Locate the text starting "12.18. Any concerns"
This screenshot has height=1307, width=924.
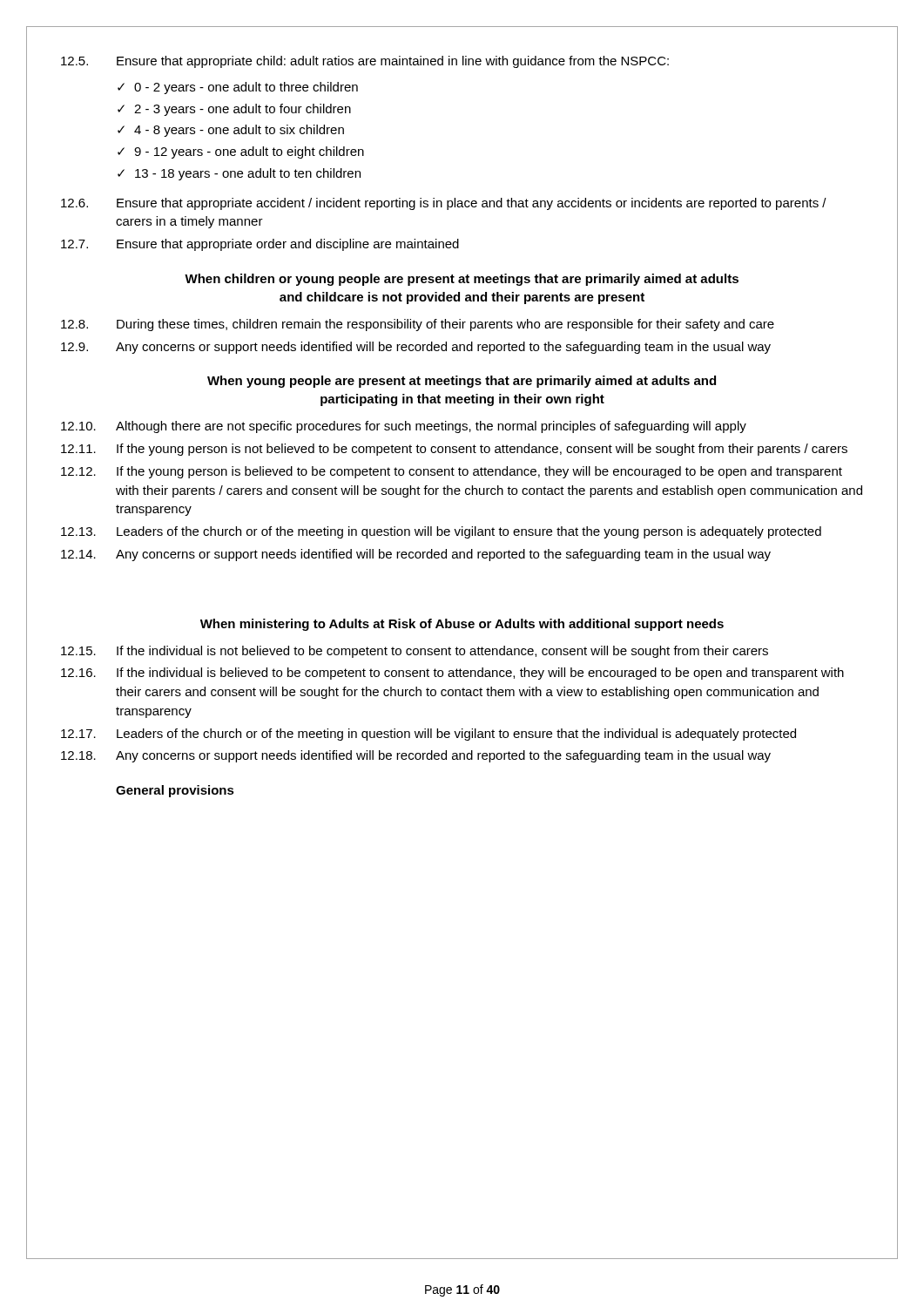point(462,756)
